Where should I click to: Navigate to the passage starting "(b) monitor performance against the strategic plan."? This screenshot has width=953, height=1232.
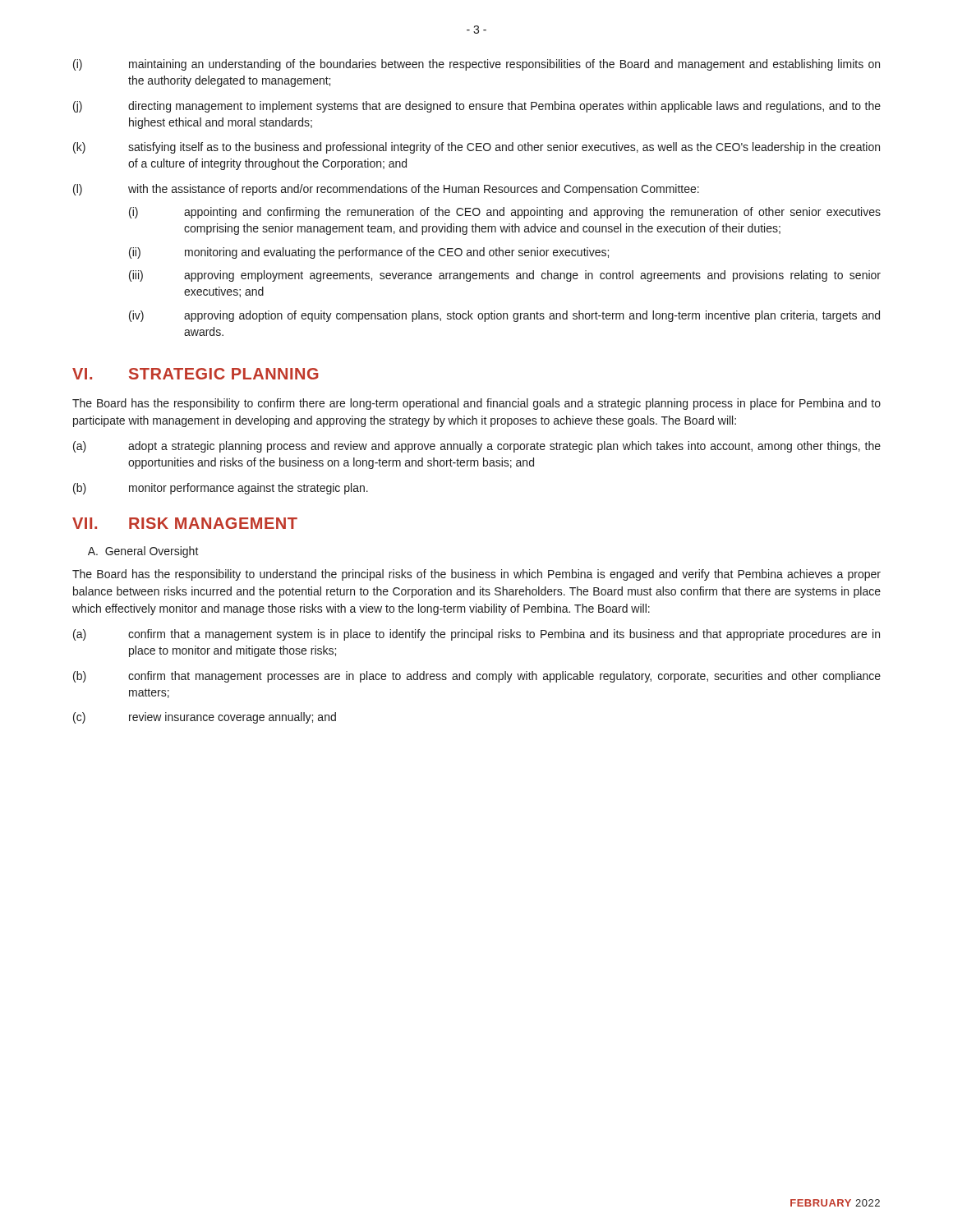(221, 489)
